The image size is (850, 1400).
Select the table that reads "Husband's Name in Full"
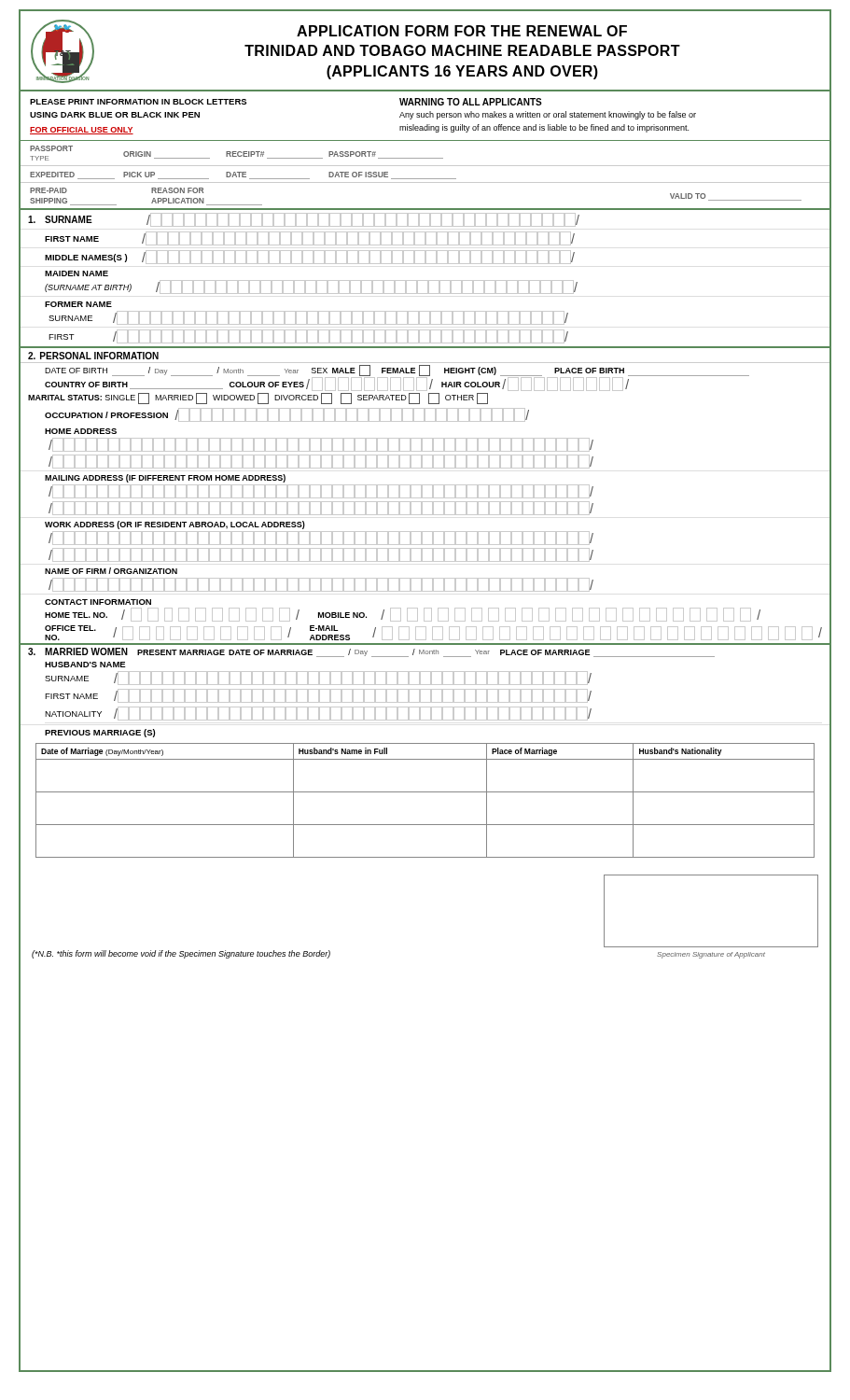click(x=425, y=800)
